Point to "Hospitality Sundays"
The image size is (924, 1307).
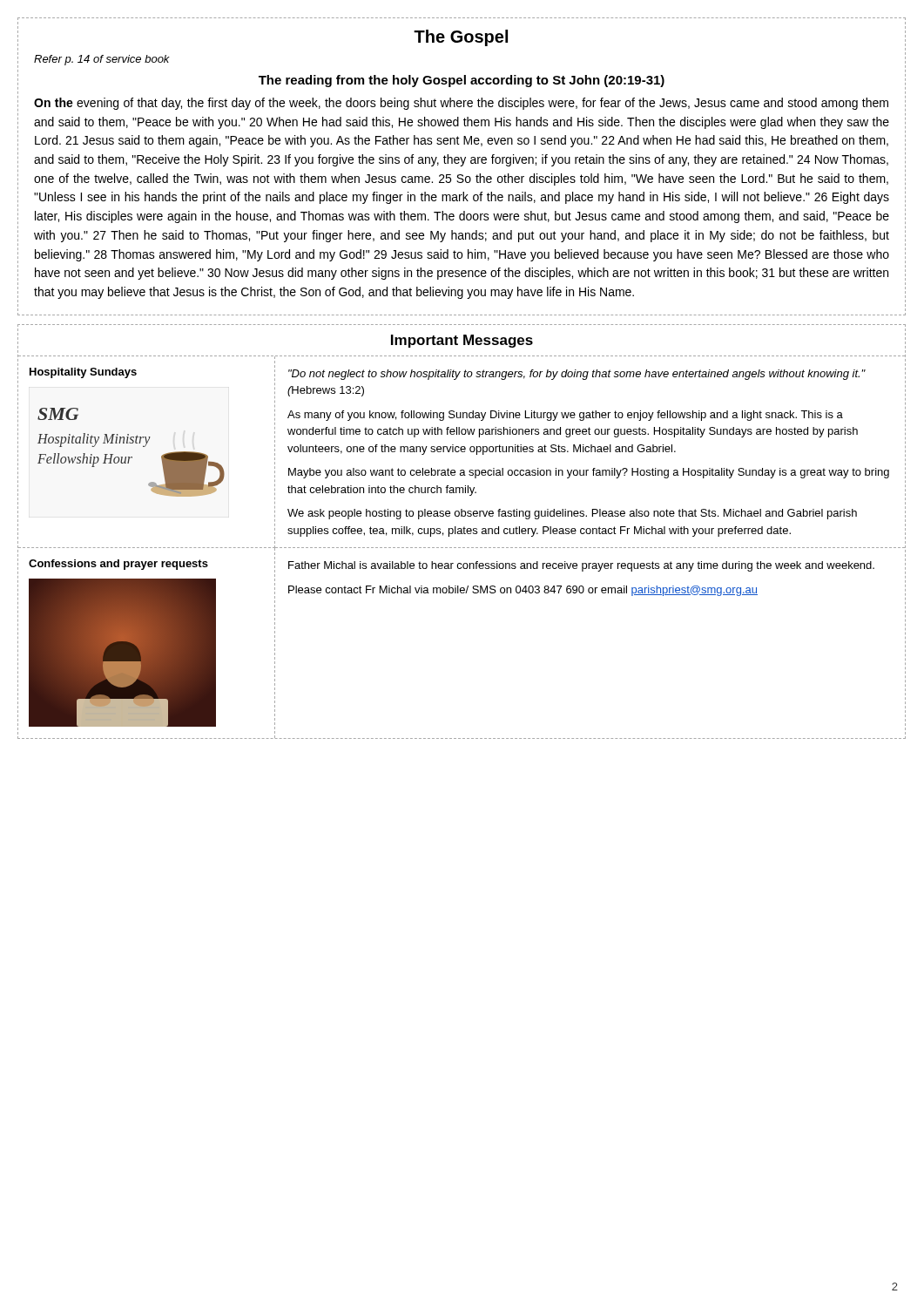pos(146,371)
